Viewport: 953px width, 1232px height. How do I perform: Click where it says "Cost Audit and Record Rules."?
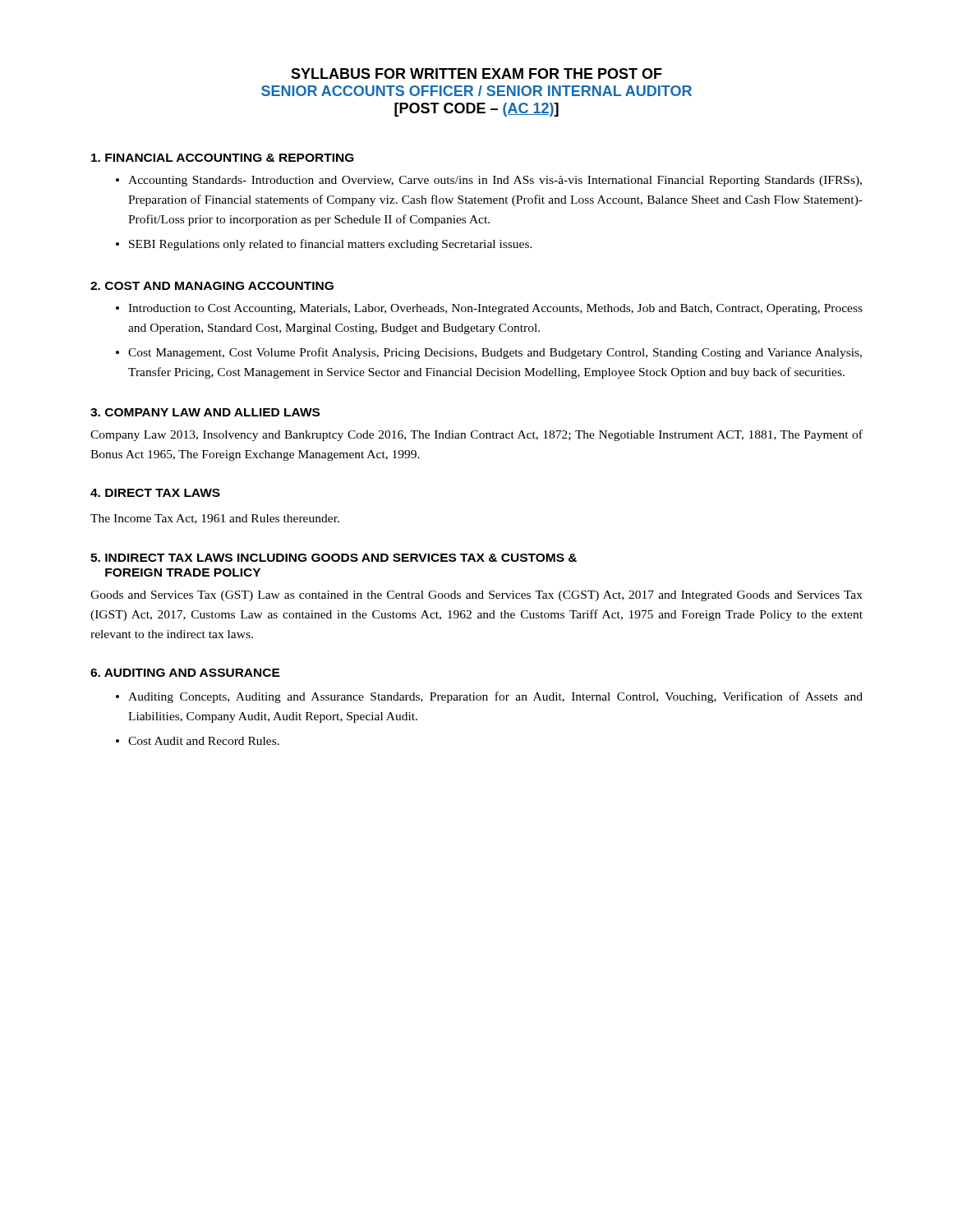[x=204, y=741]
